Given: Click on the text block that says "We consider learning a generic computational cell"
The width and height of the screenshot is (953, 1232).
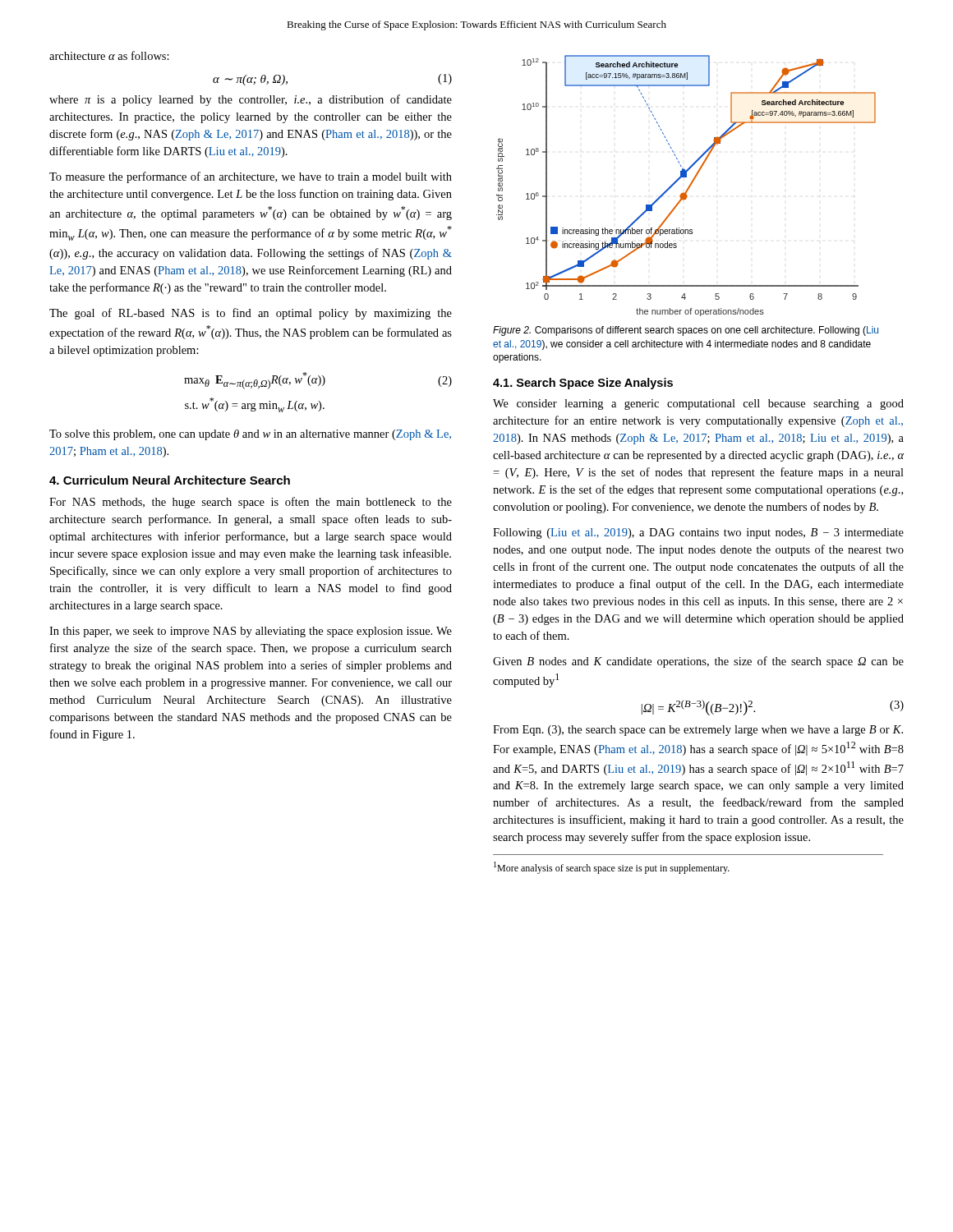Looking at the screenshot, I should pos(698,542).
